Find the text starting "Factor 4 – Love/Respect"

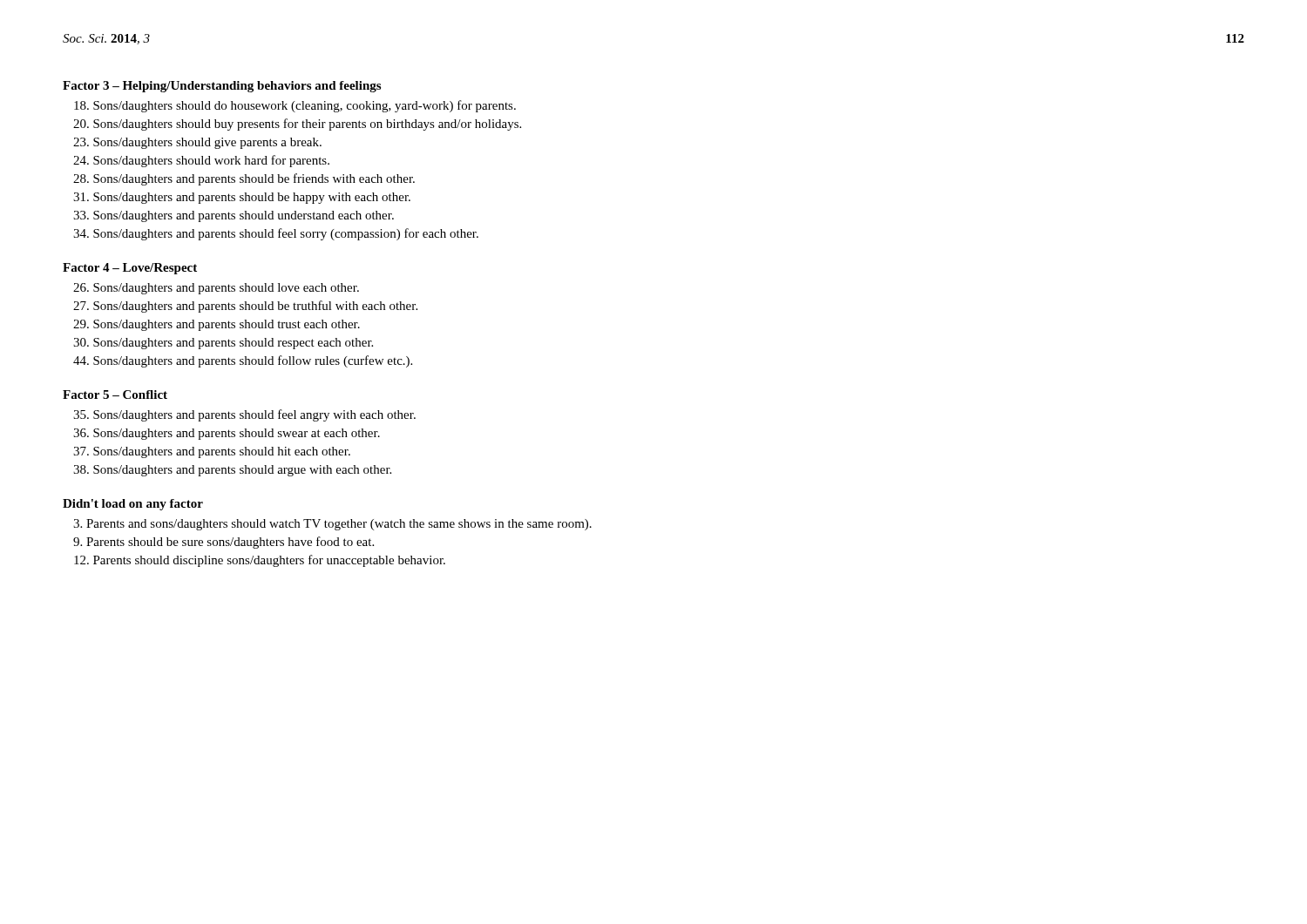pyautogui.click(x=130, y=267)
